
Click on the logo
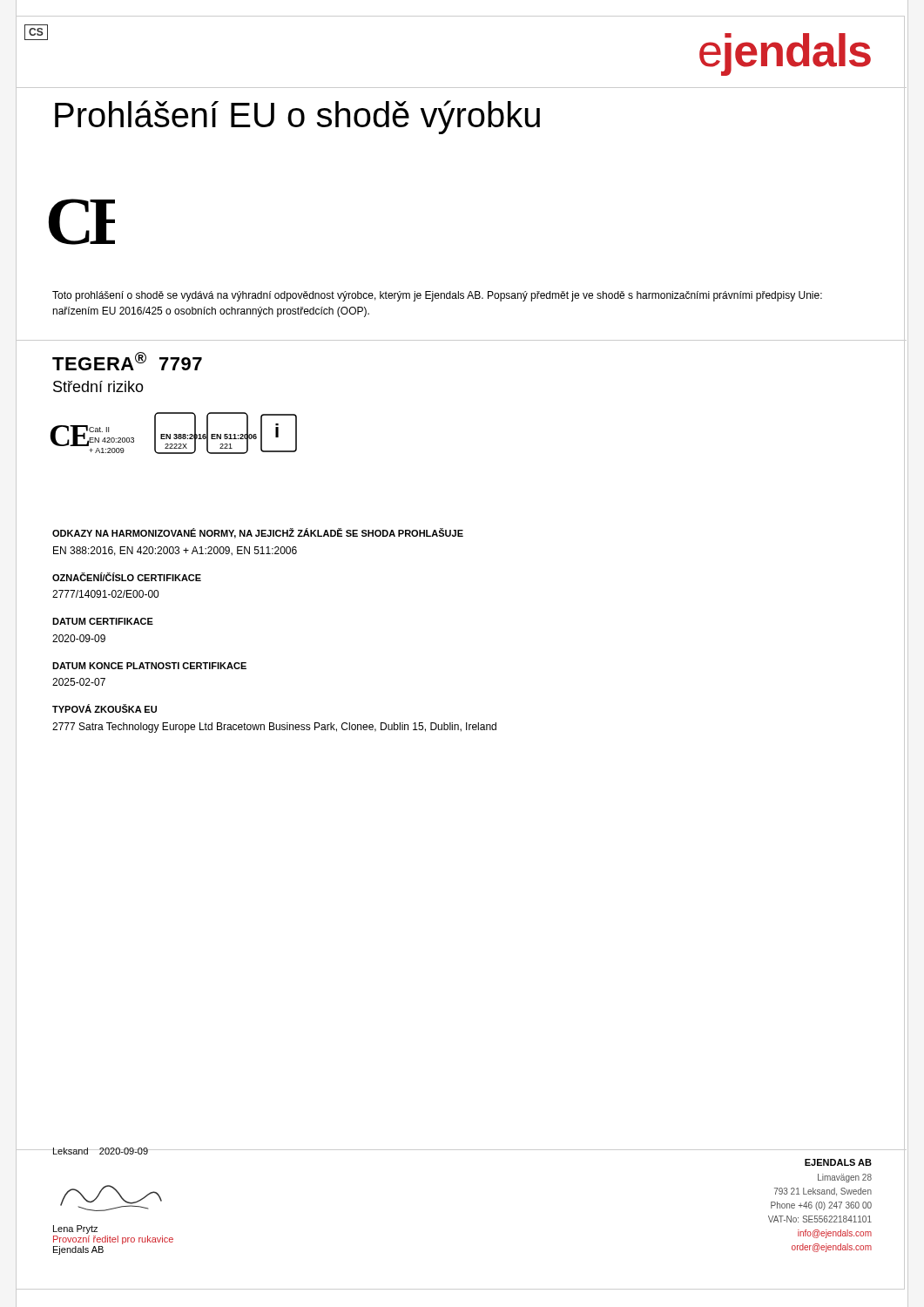[80, 221]
